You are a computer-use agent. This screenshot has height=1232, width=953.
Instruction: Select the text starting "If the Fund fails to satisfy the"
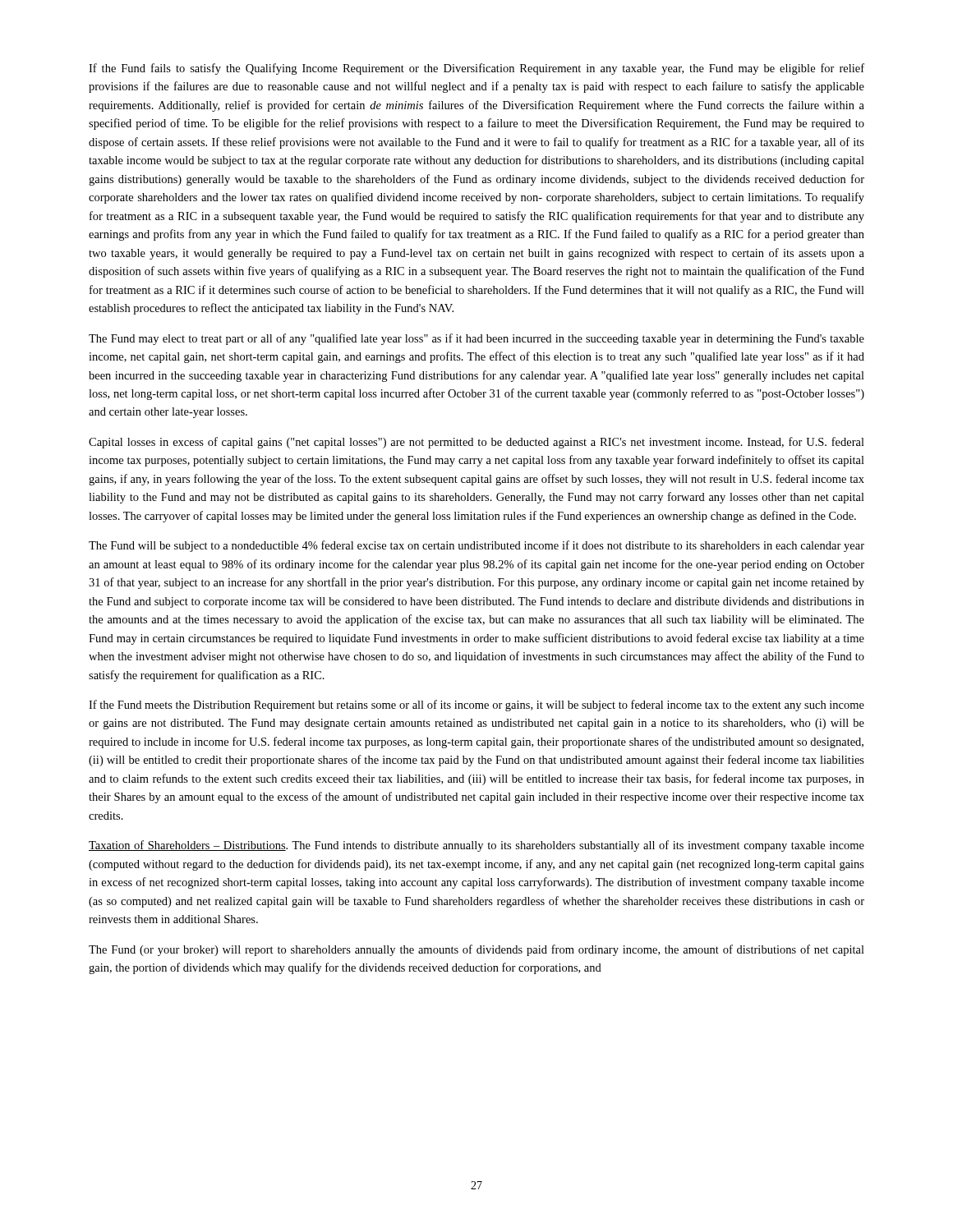(x=476, y=188)
